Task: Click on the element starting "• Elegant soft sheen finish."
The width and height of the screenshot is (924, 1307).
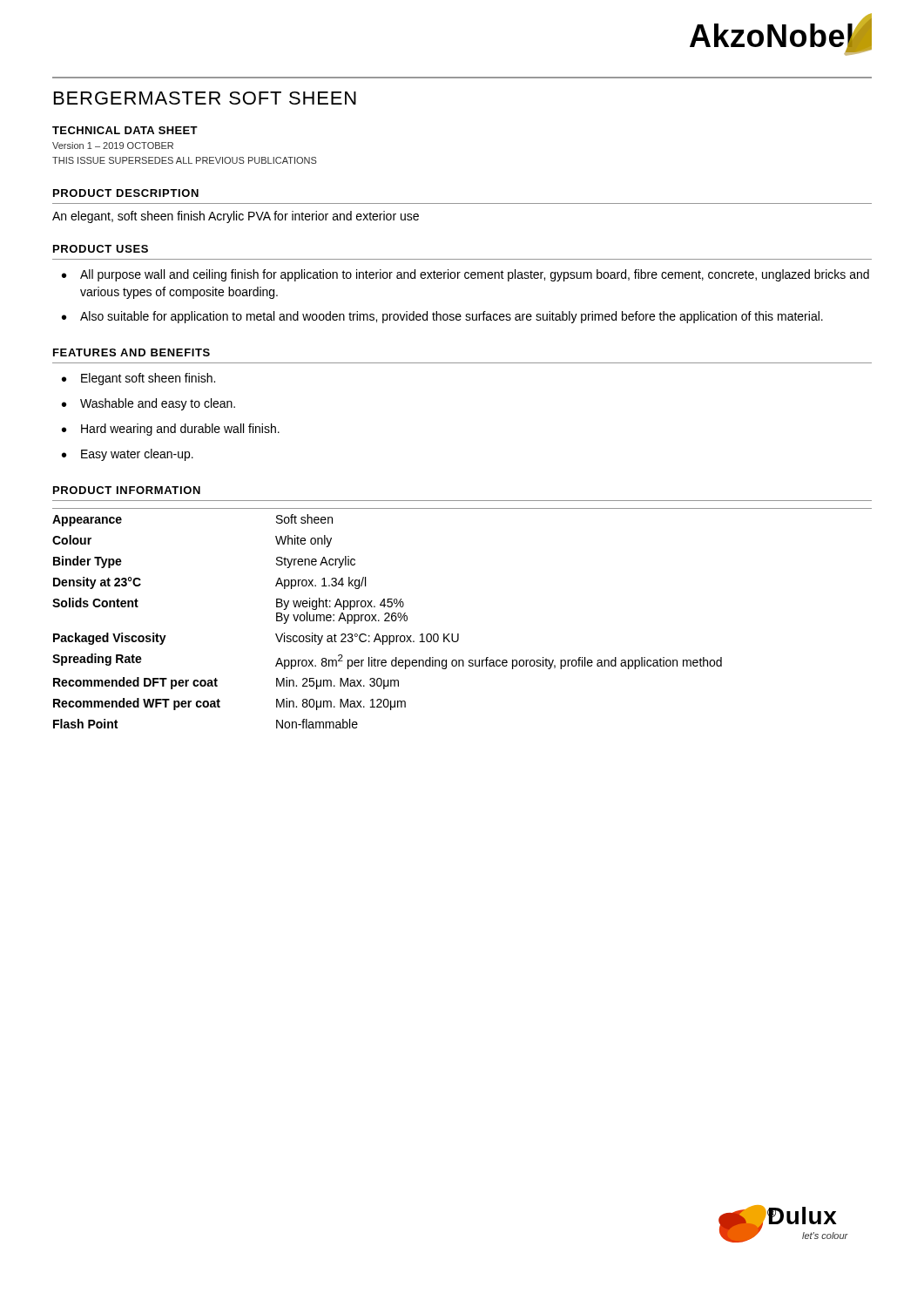Action: (x=138, y=379)
